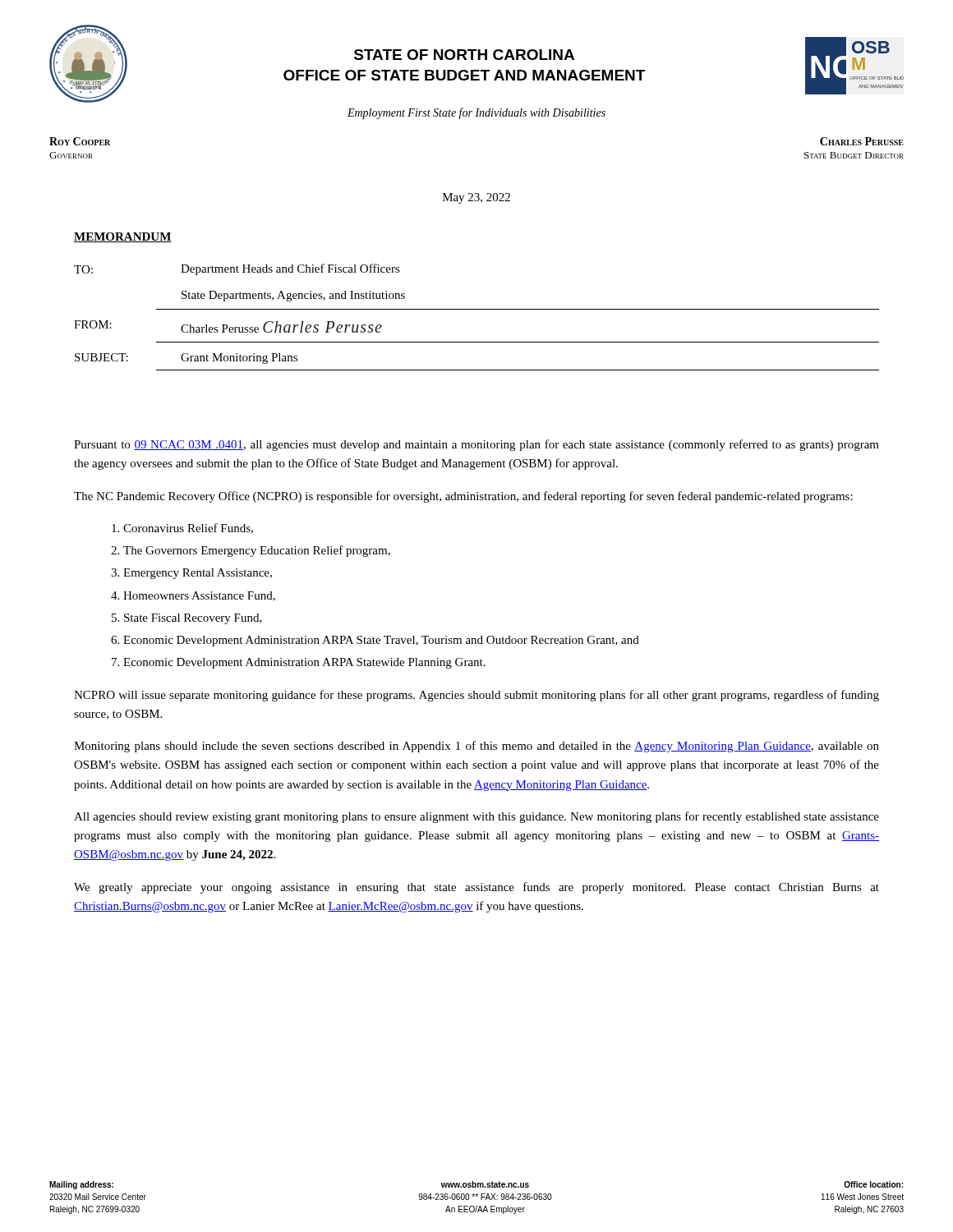Locate the region starting "May 23, 2022"

point(476,197)
